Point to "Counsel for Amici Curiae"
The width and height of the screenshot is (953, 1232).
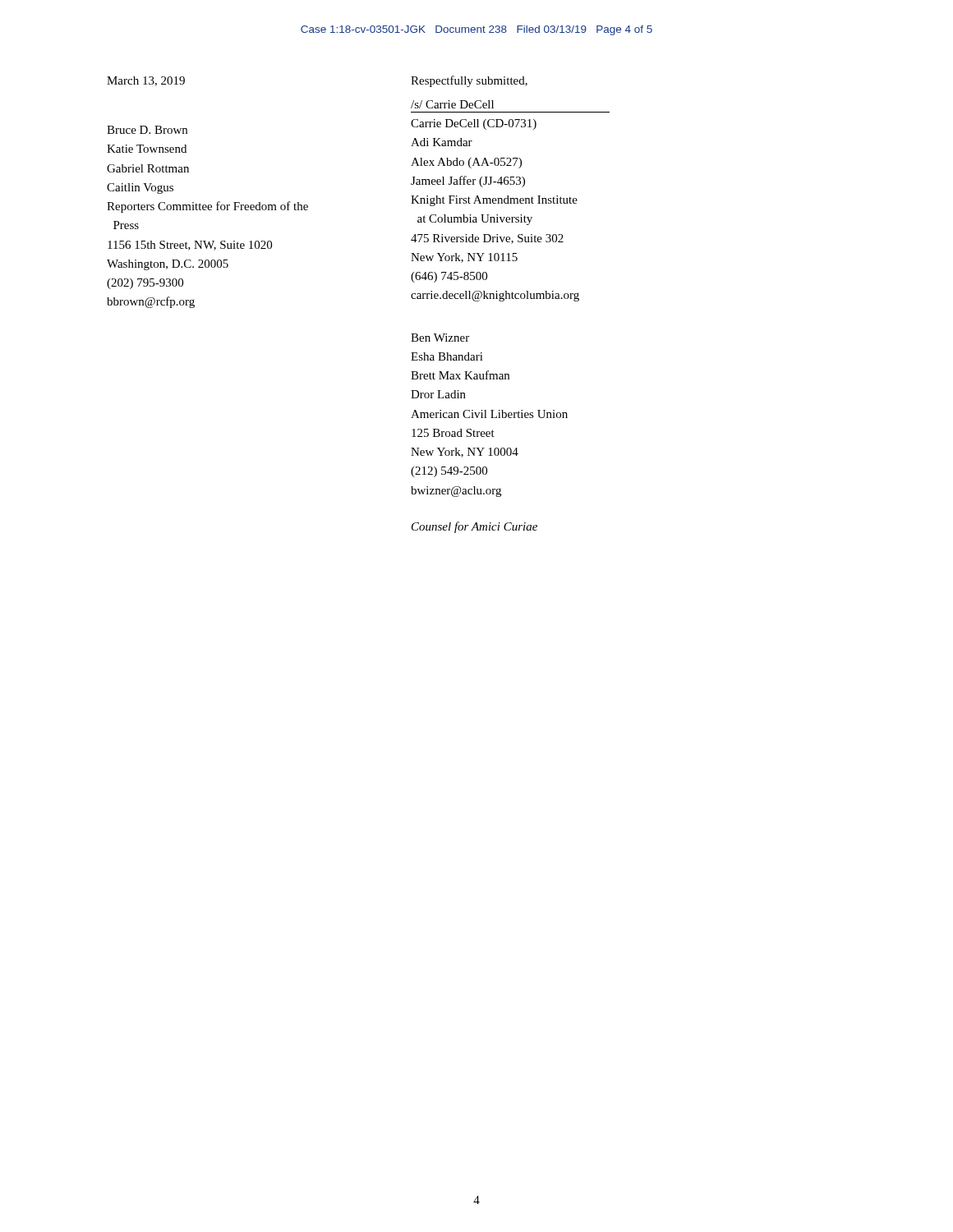pyautogui.click(x=474, y=526)
